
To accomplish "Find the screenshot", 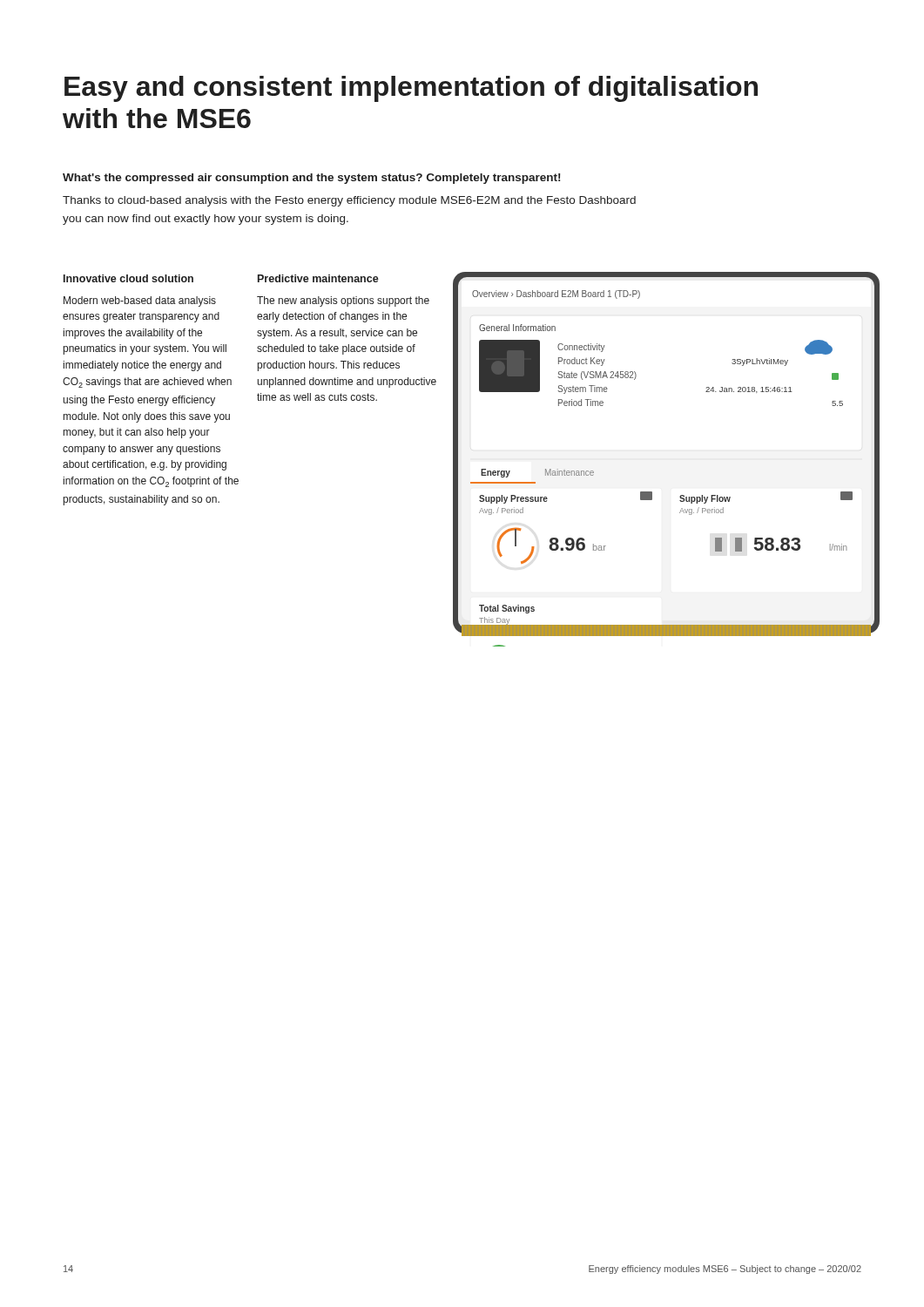I will click(x=666, y=461).
